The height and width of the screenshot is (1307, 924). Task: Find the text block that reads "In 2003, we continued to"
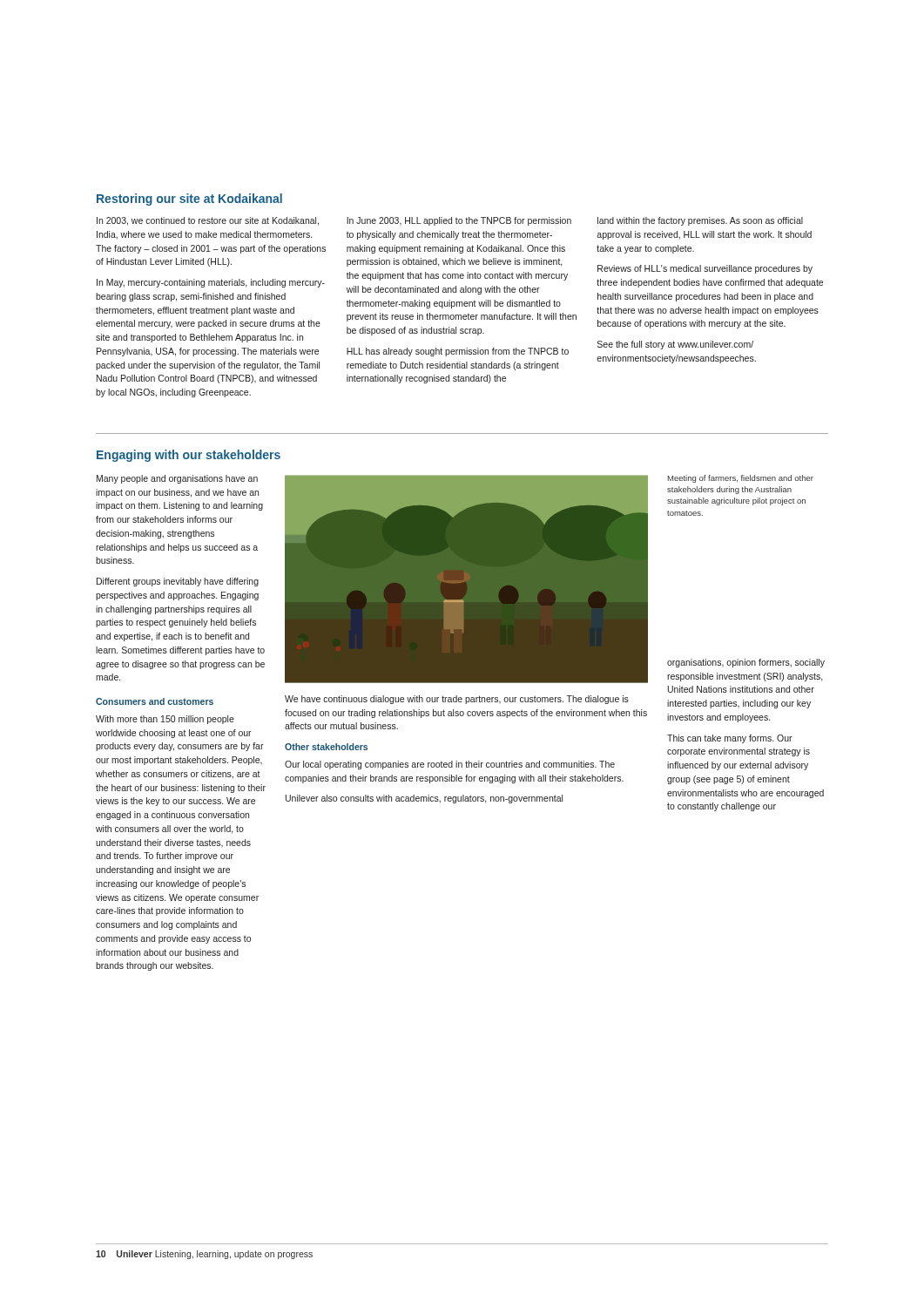coord(212,307)
